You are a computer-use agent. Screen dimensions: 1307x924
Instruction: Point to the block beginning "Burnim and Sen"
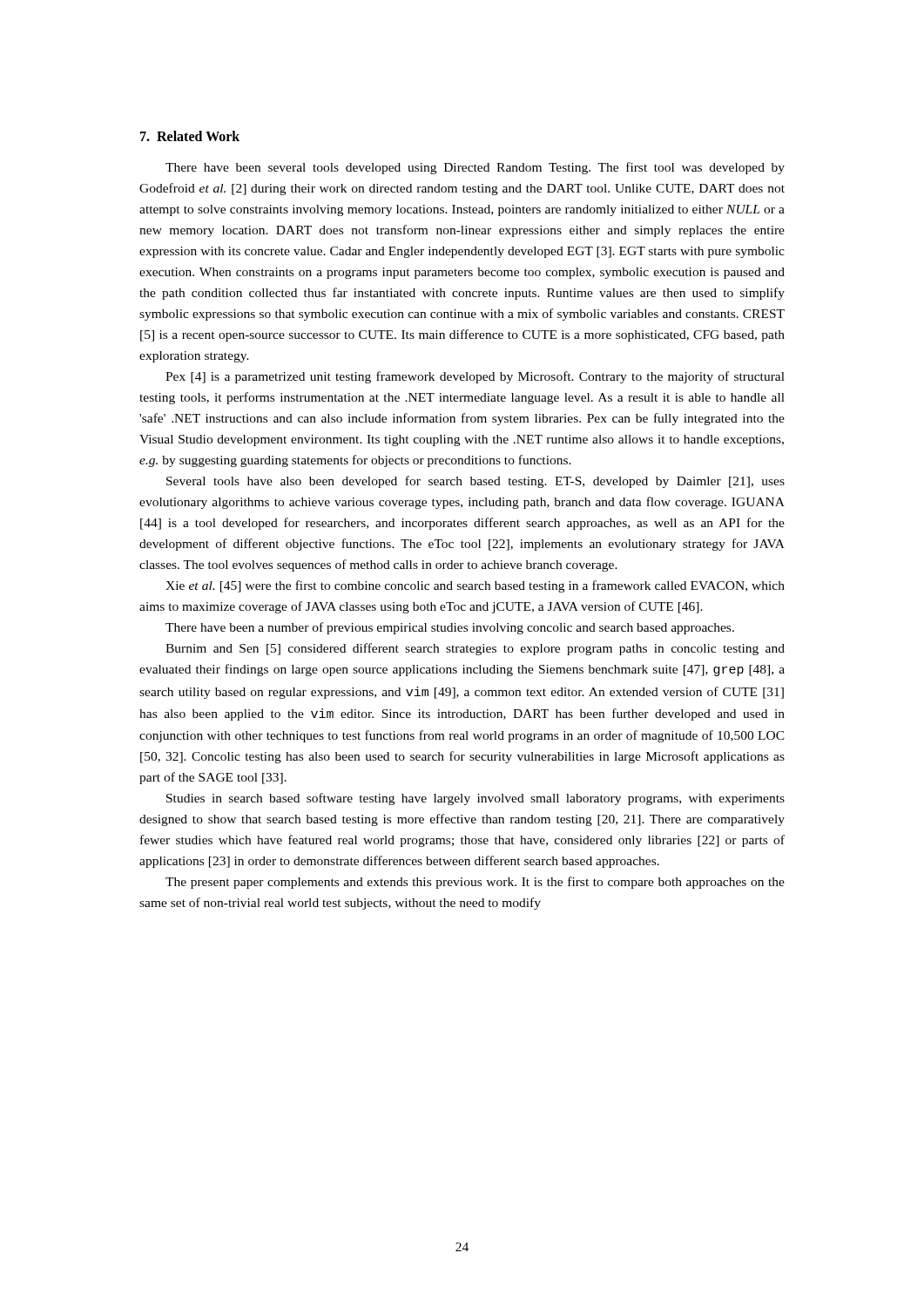[x=462, y=713]
